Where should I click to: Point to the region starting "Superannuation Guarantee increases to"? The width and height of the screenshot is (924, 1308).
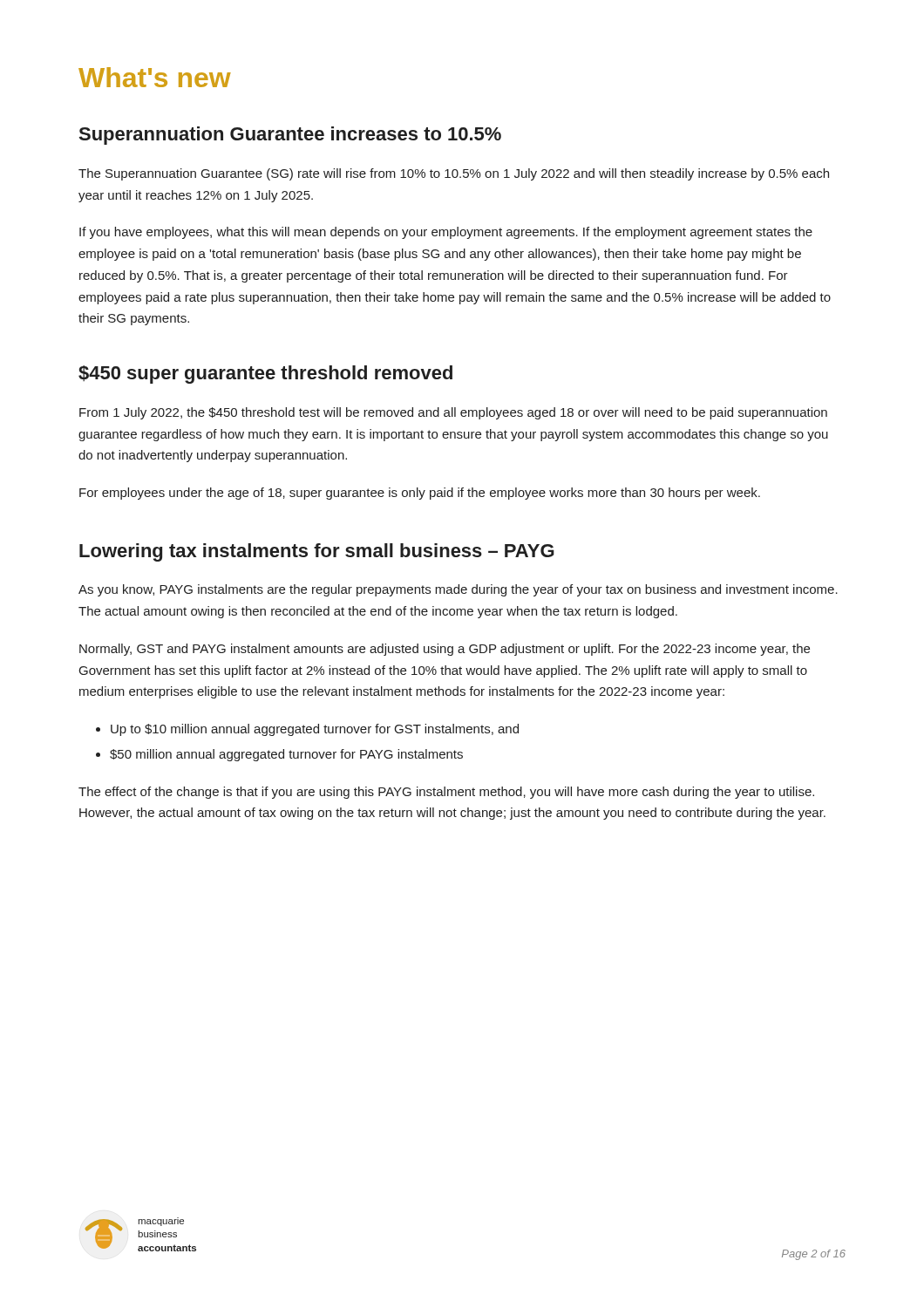point(462,135)
